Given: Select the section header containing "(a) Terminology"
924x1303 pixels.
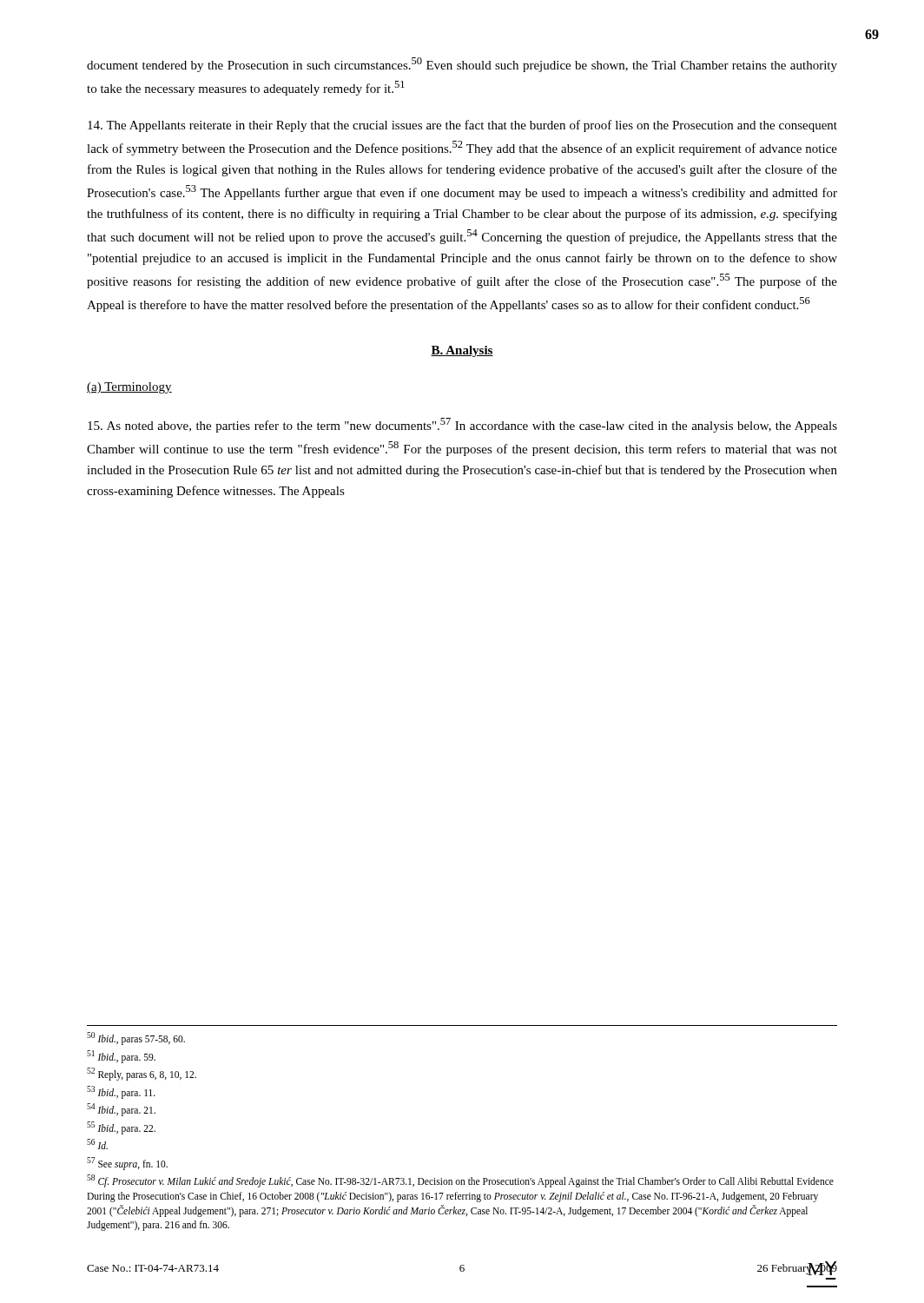Looking at the screenshot, I should pyautogui.click(x=129, y=387).
